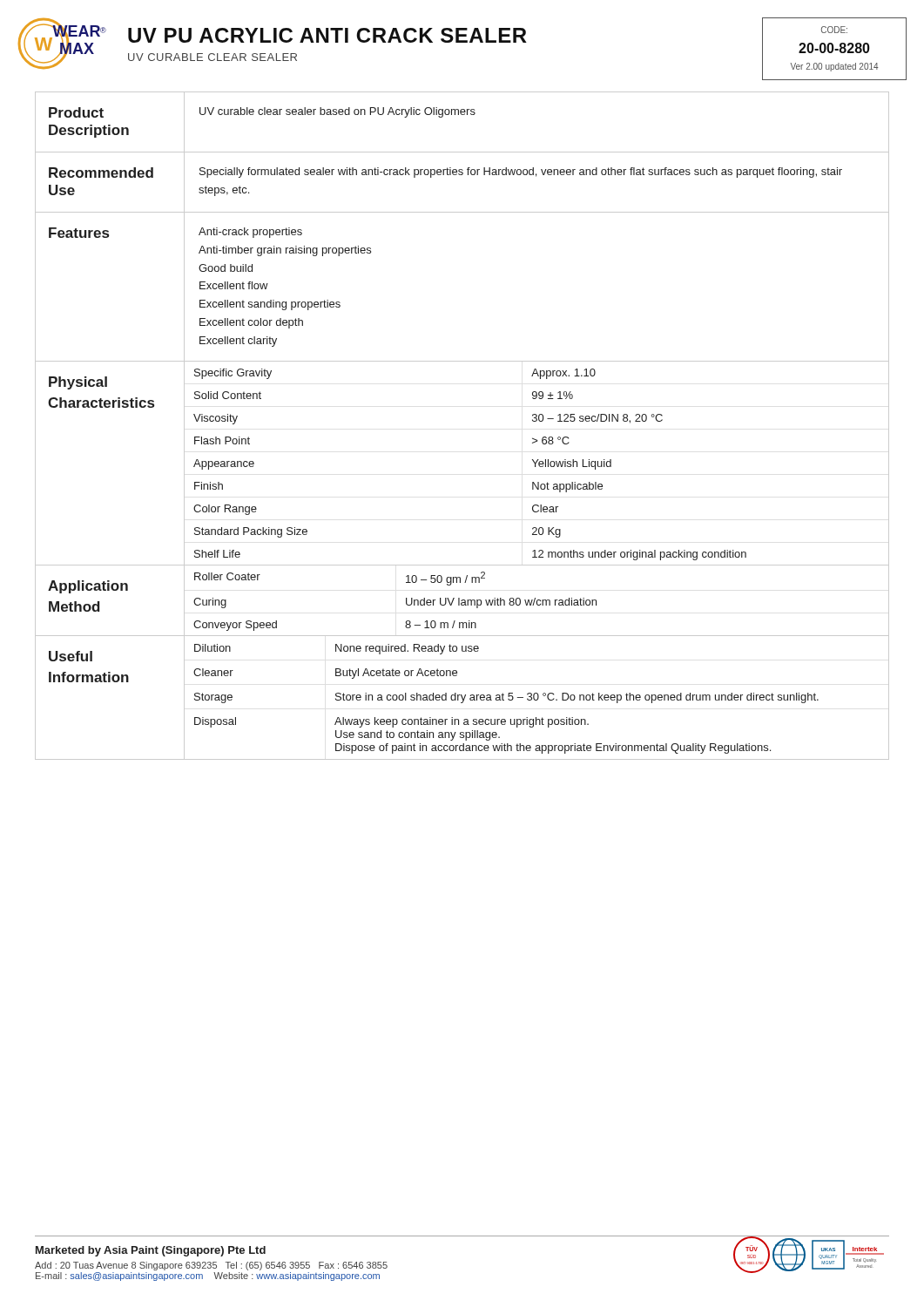Viewport: 924px width, 1307px height.
Task: Select the passage starting "Specially formulated sealer with anti-crack properties"
Action: 520,180
